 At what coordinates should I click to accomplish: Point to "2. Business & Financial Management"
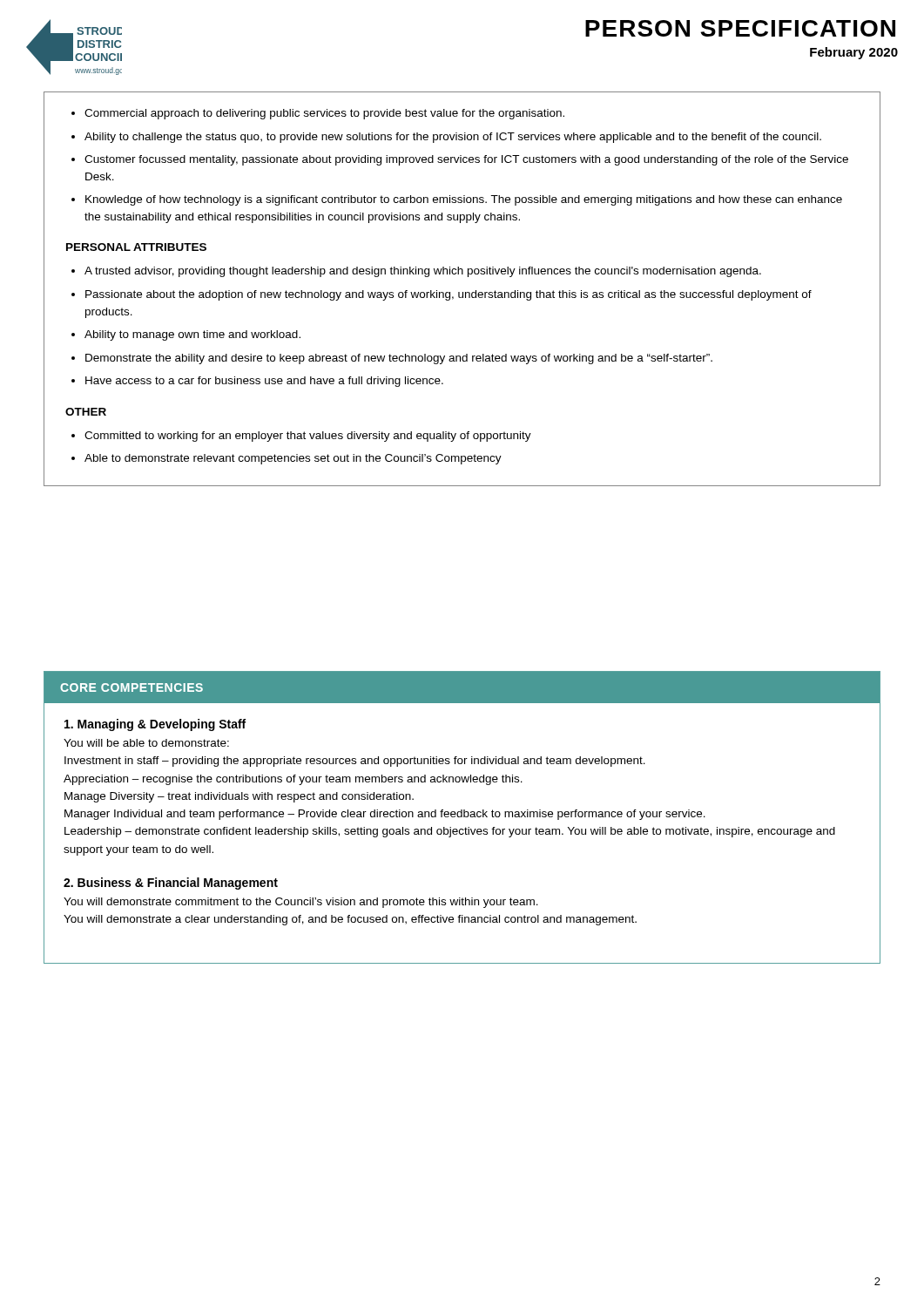click(171, 882)
